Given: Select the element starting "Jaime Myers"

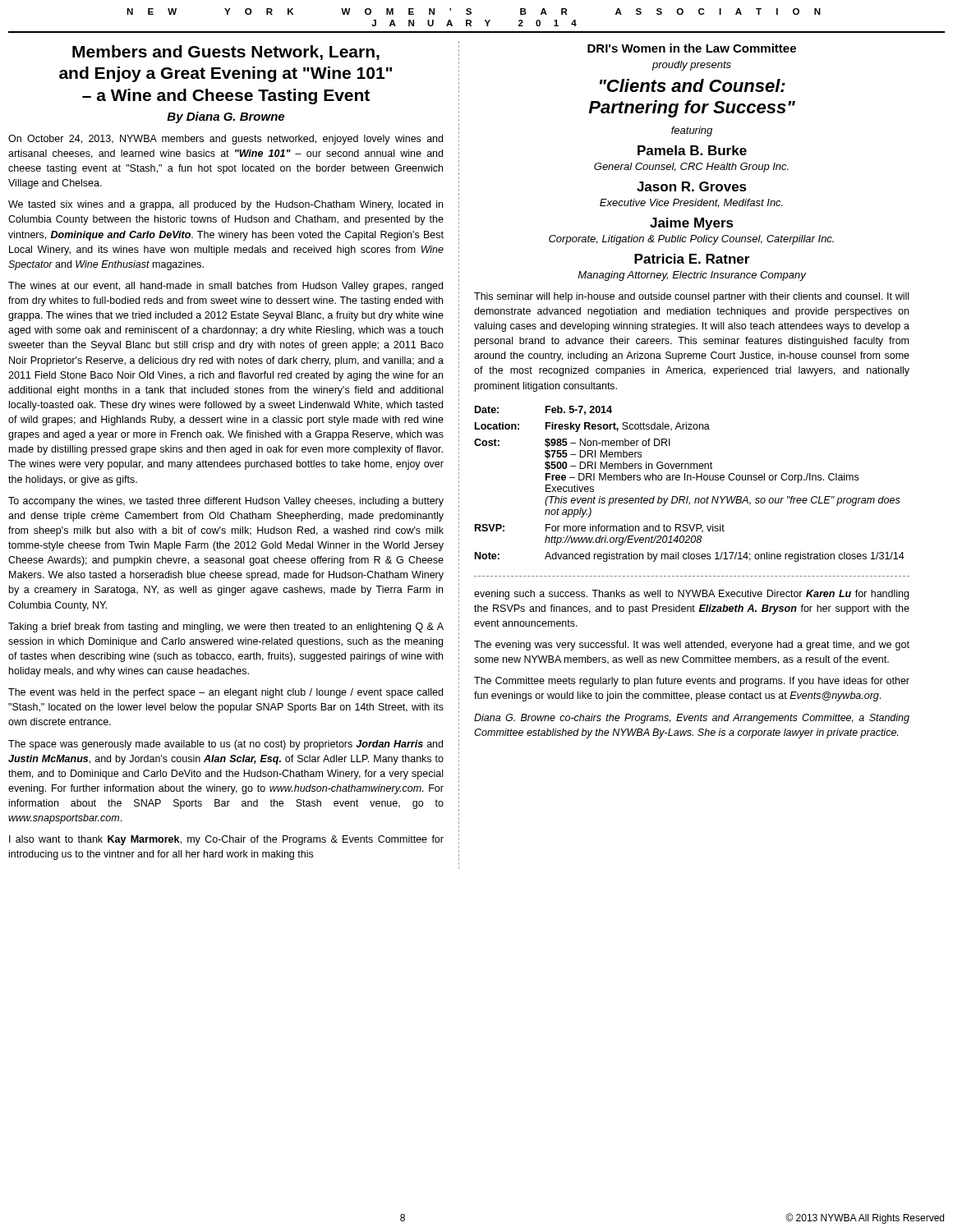Looking at the screenshot, I should point(692,223).
